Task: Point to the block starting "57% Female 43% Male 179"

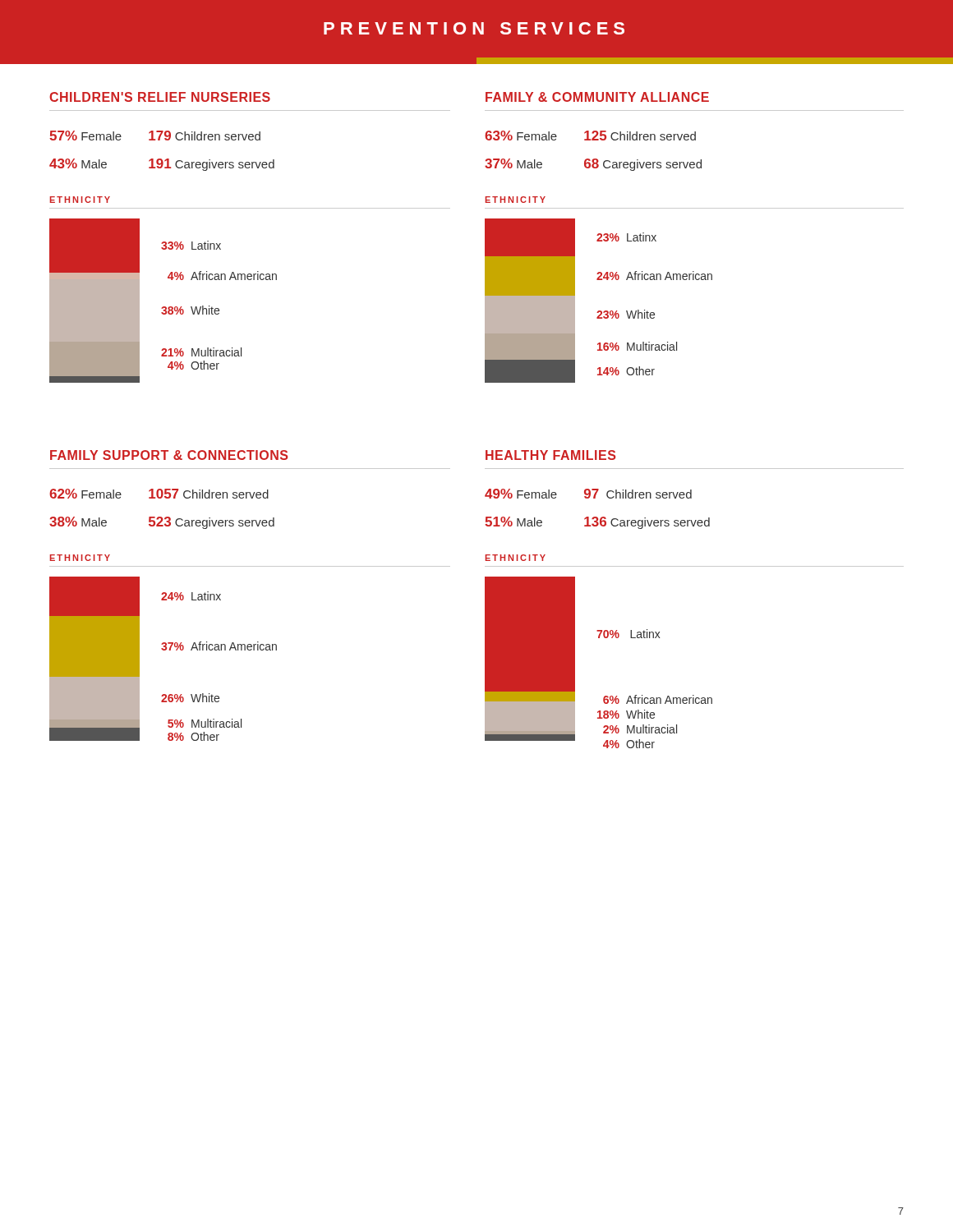Action: 162,150
